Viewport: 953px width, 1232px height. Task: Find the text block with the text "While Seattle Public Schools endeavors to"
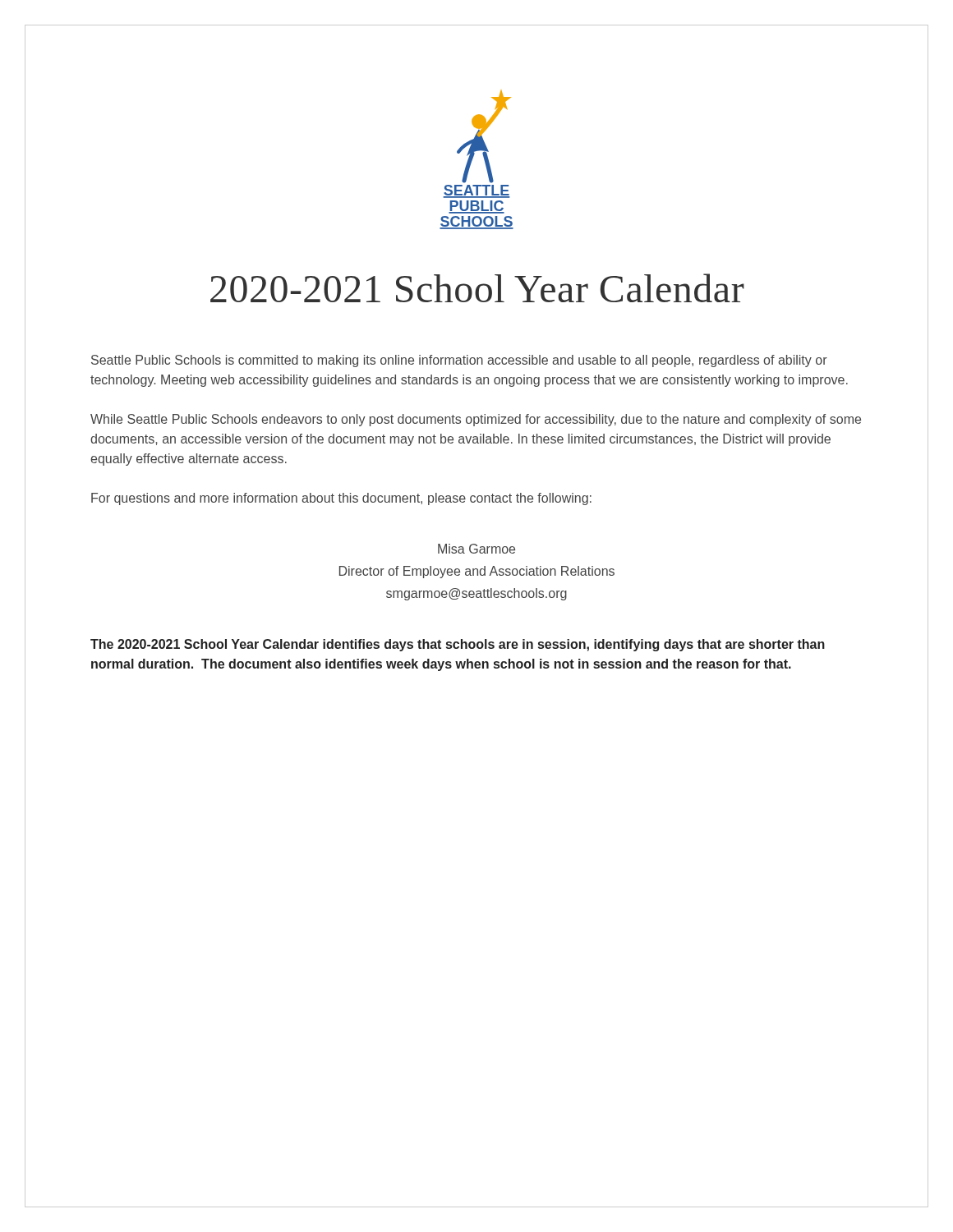point(476,439)
